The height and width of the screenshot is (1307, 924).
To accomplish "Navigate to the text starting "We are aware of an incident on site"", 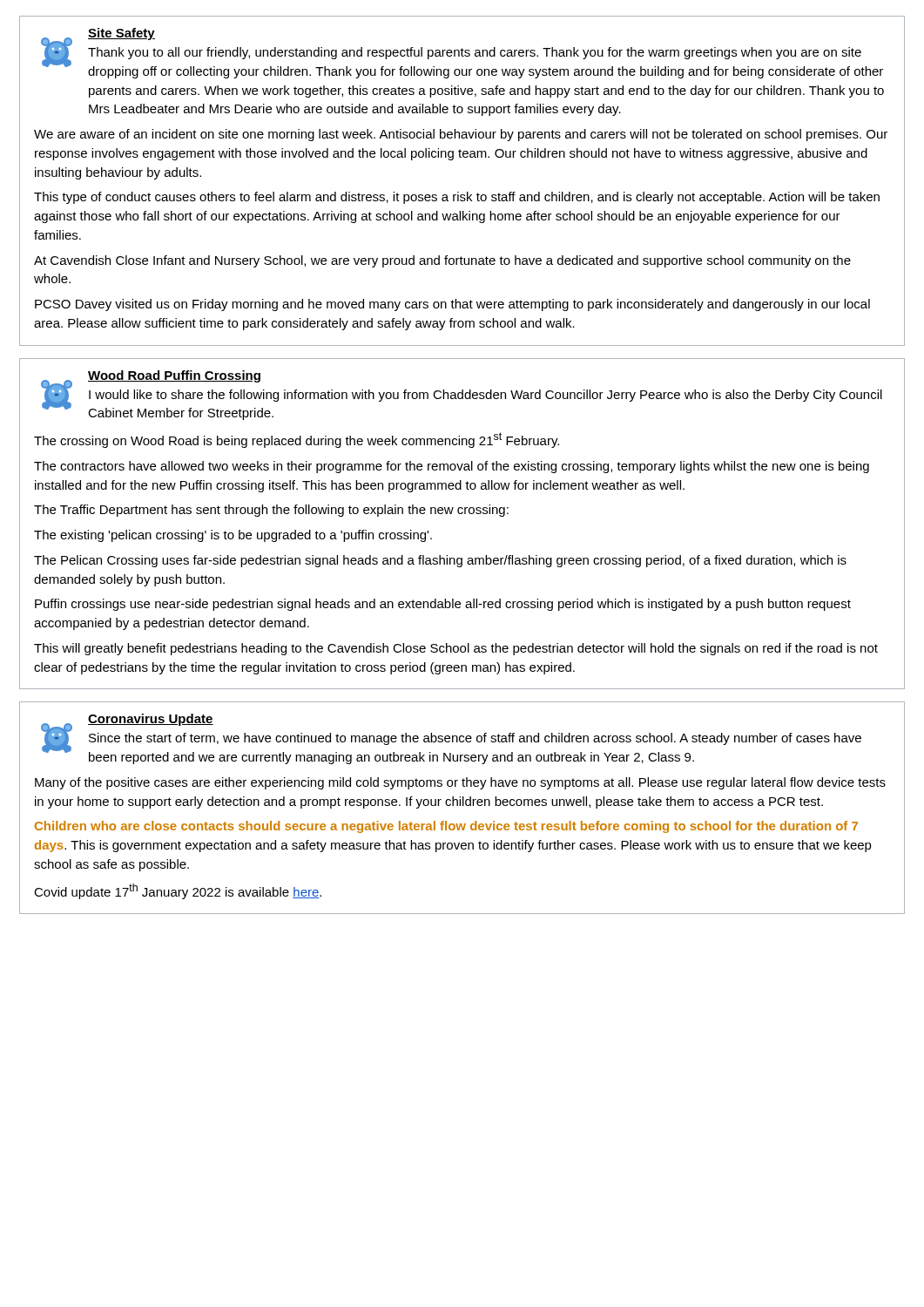I will click(x=461, y=153).
